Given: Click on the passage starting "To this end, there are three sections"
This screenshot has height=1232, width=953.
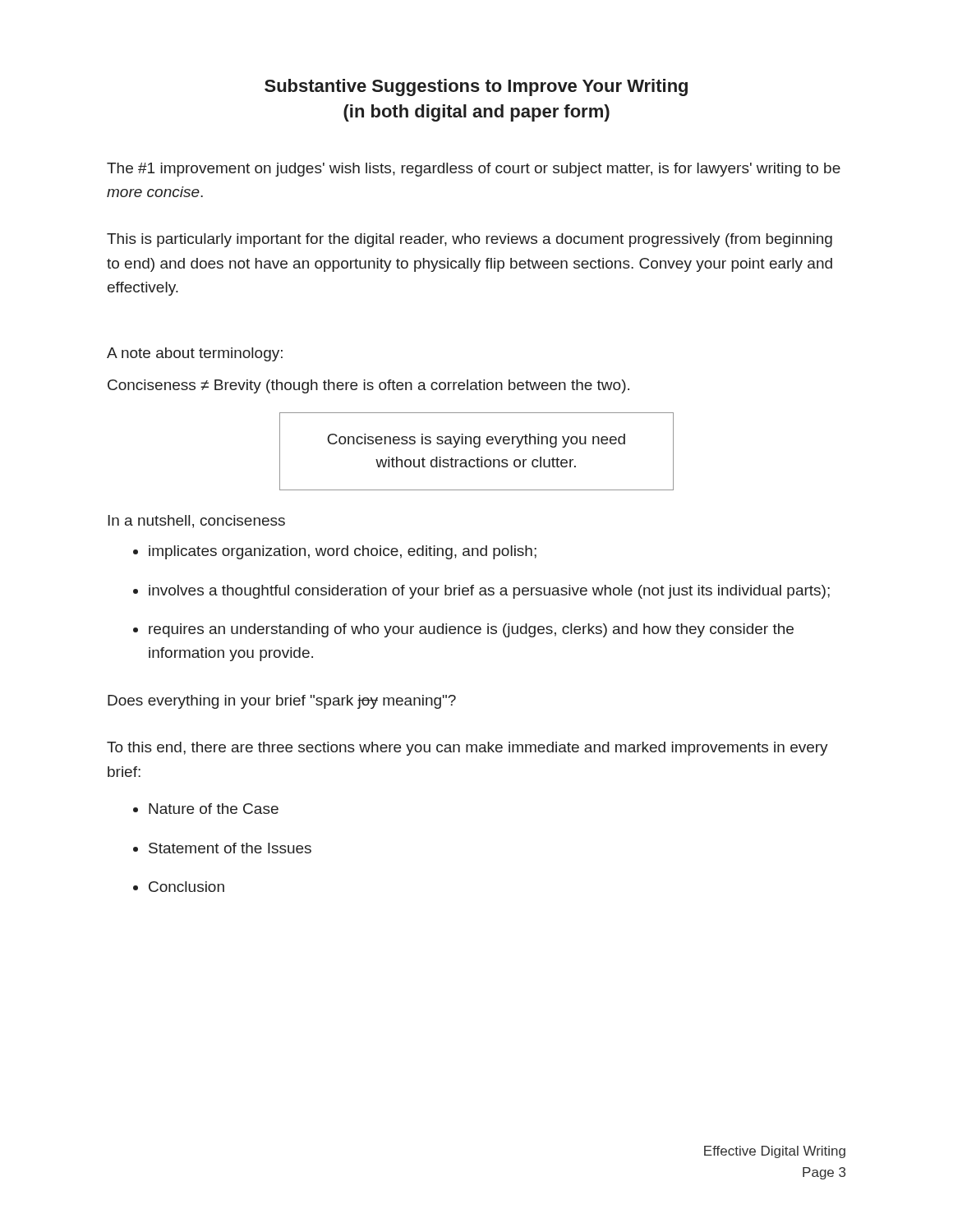Looking at the screenshot, I should coord(467,759).
